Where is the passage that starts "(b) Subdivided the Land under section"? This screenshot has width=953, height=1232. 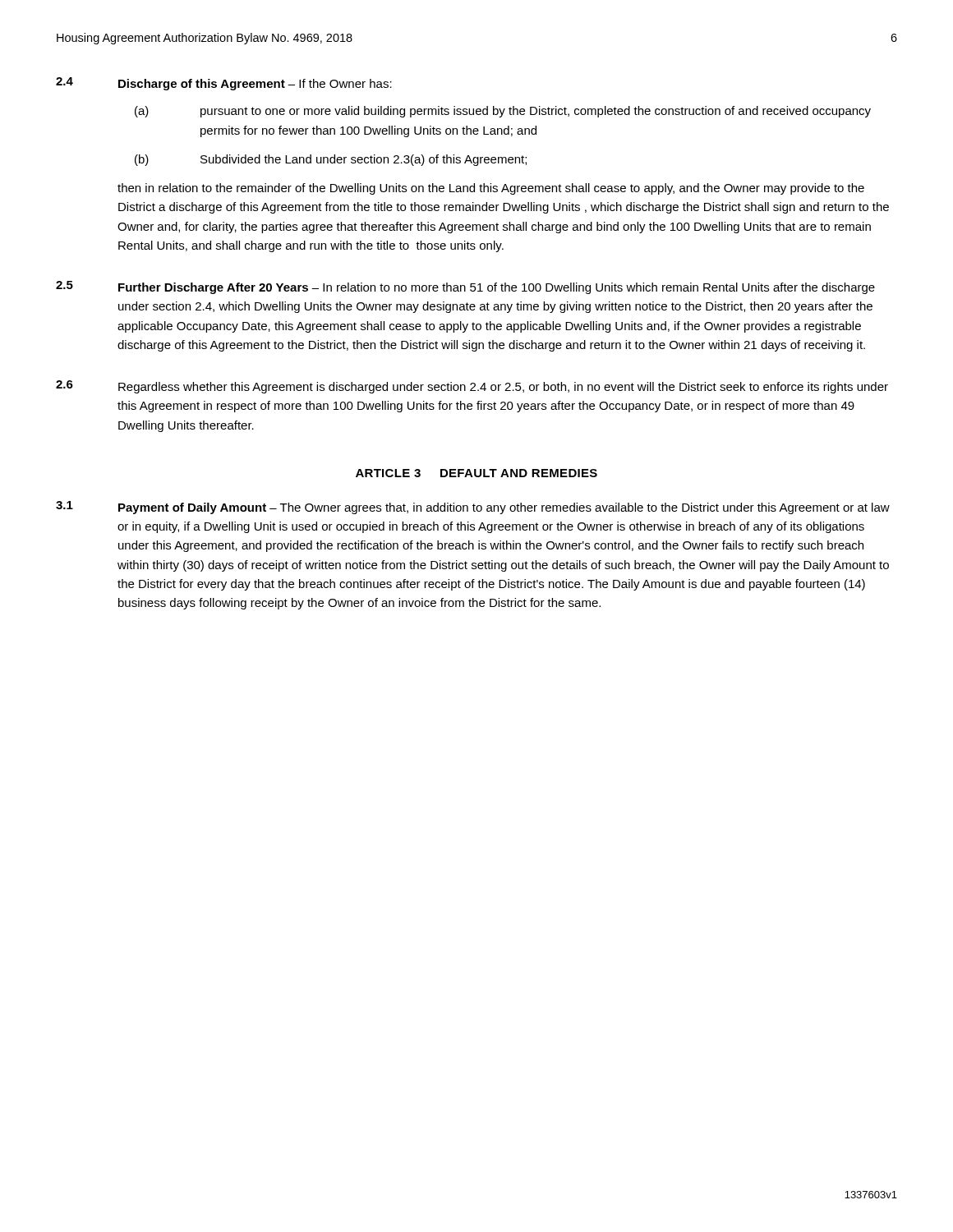[x=507, y=159]
